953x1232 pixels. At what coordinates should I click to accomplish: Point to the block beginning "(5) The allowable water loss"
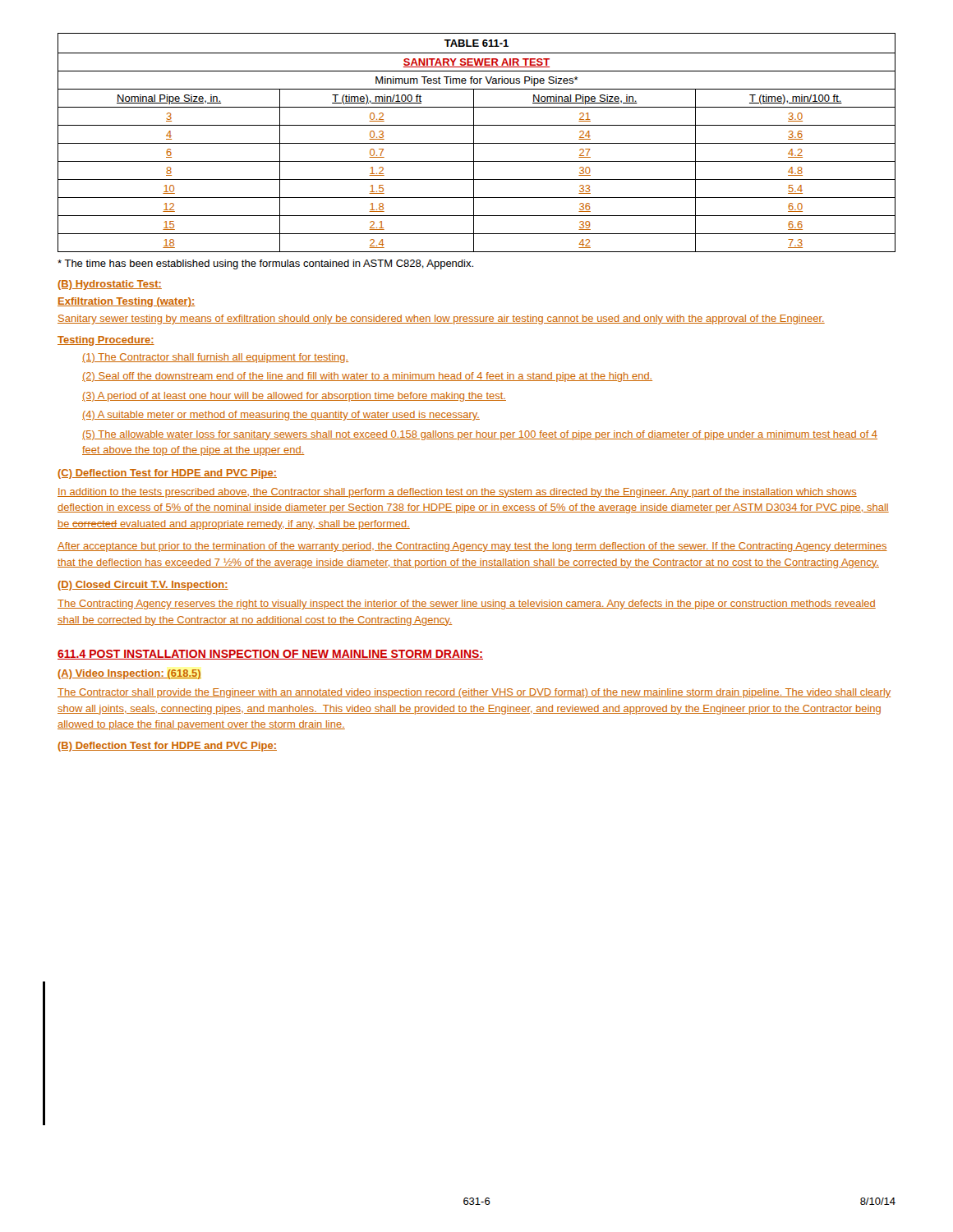(x=480, y=442)
